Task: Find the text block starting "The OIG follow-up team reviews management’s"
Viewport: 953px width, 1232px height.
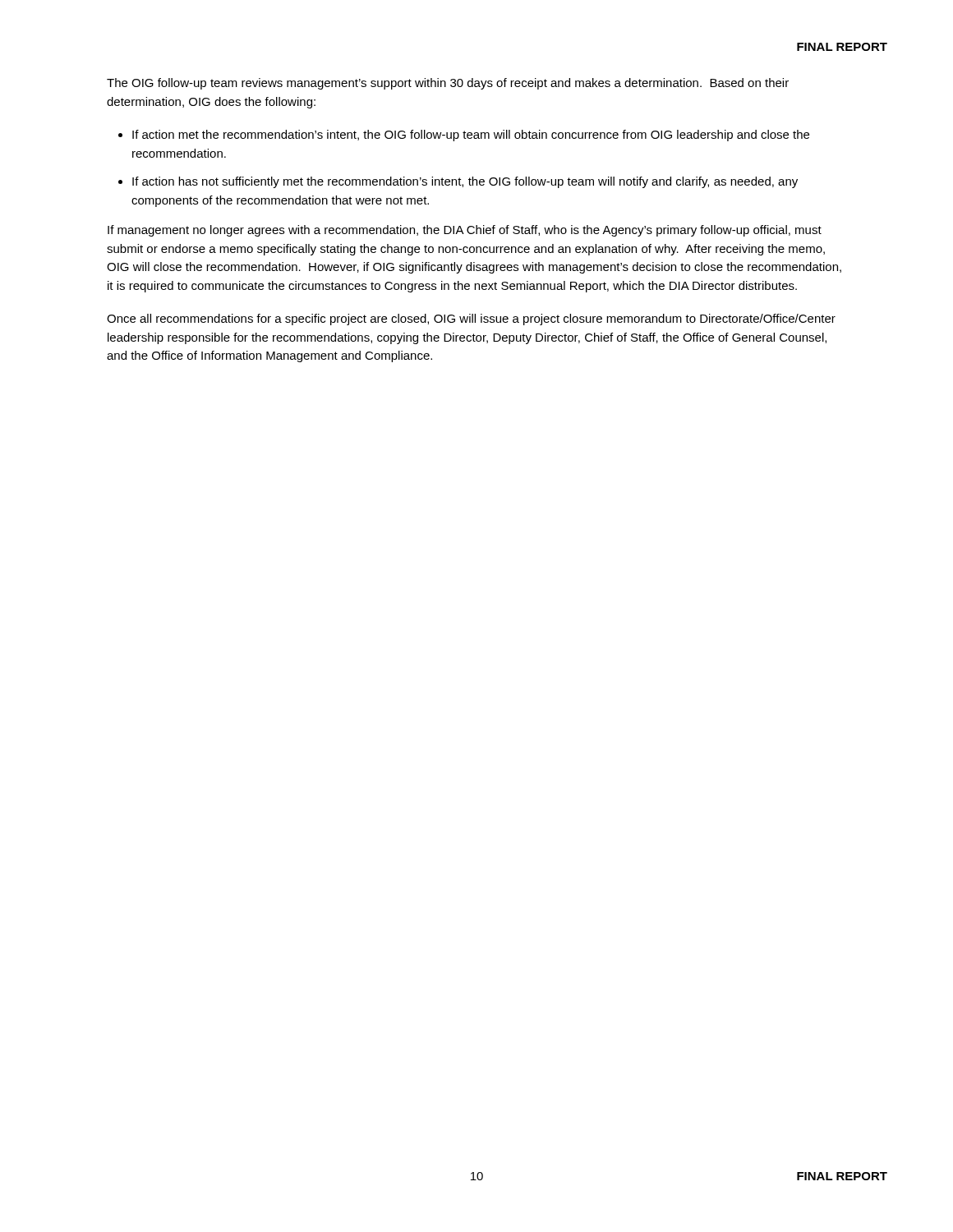Action: pos(448,92)
